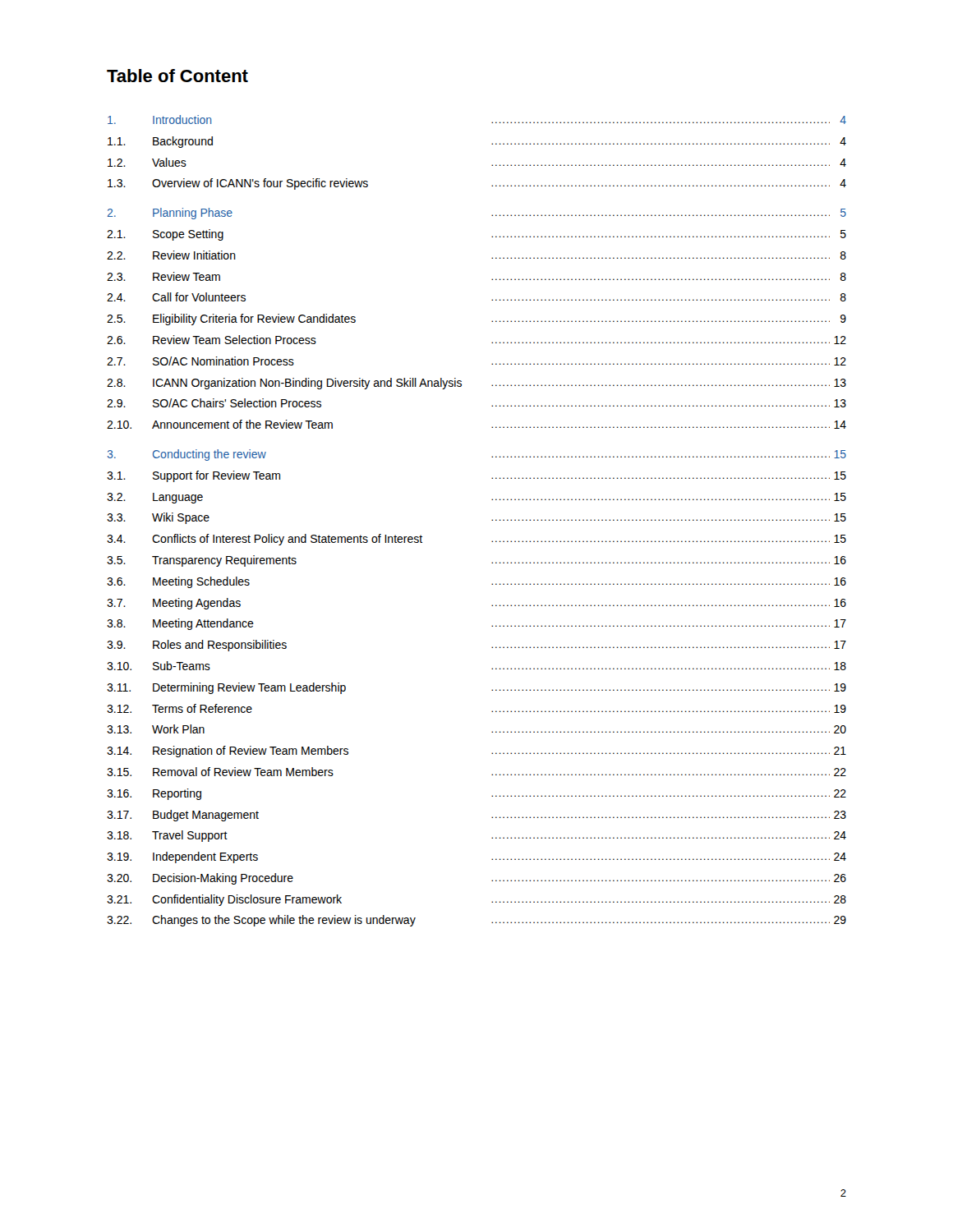Select the list item that reads "Conducting the review"

pyautogui.click(x=499, y=455)
